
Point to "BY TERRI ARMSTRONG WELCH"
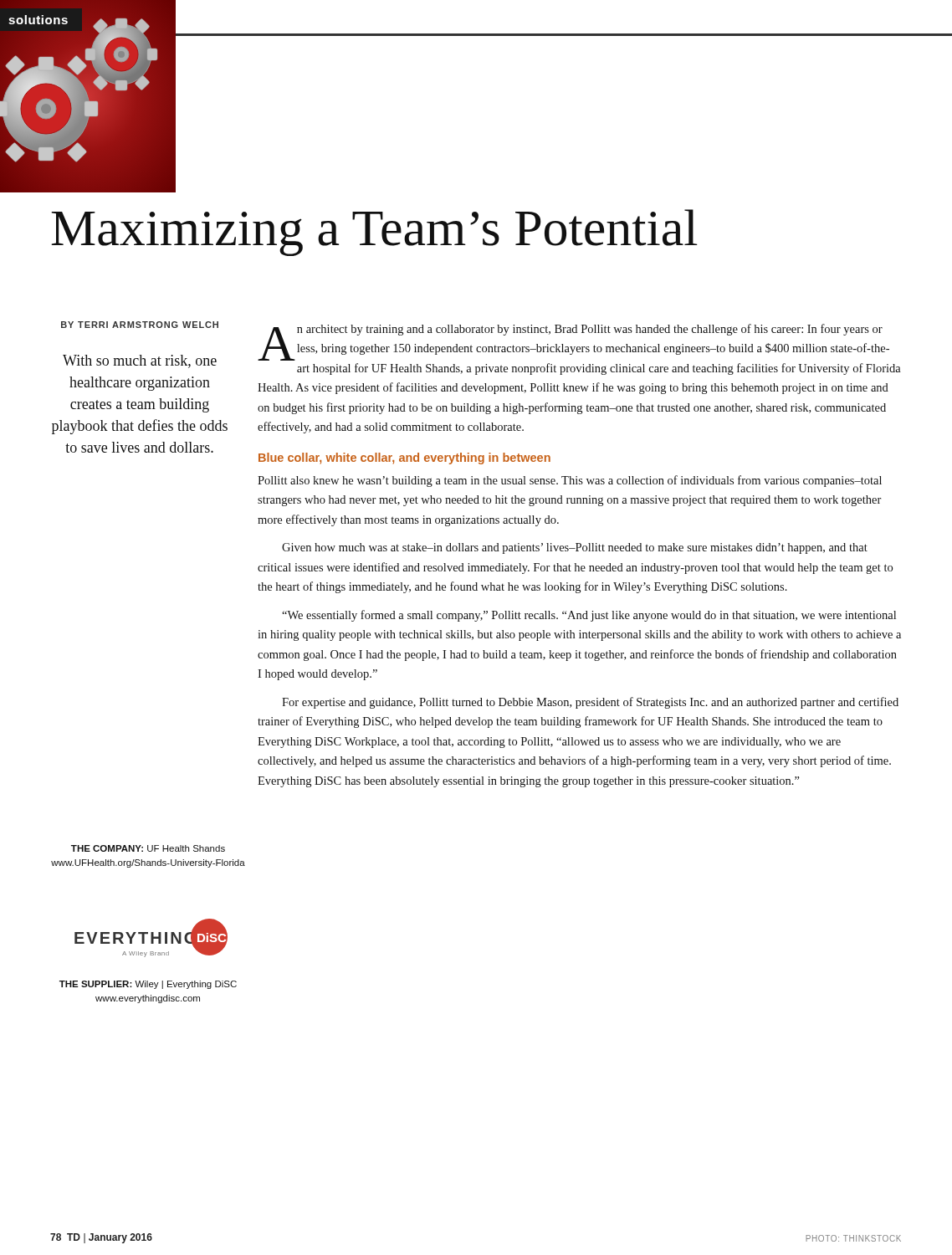coord(140,325)
